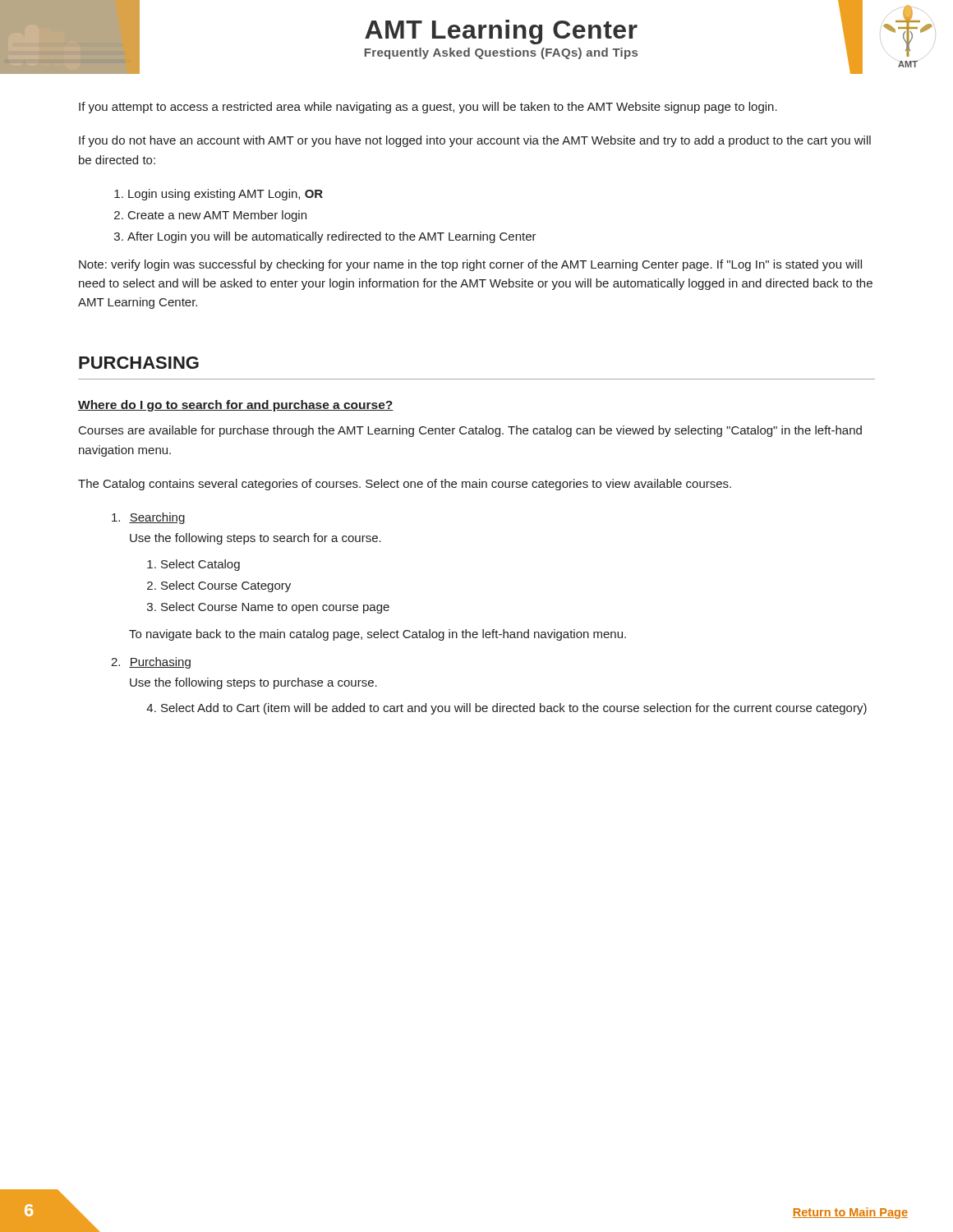Point to the region starting "Where do I"
The width and height of the screenshot is (953, 1232).
(x=235, y=405)
